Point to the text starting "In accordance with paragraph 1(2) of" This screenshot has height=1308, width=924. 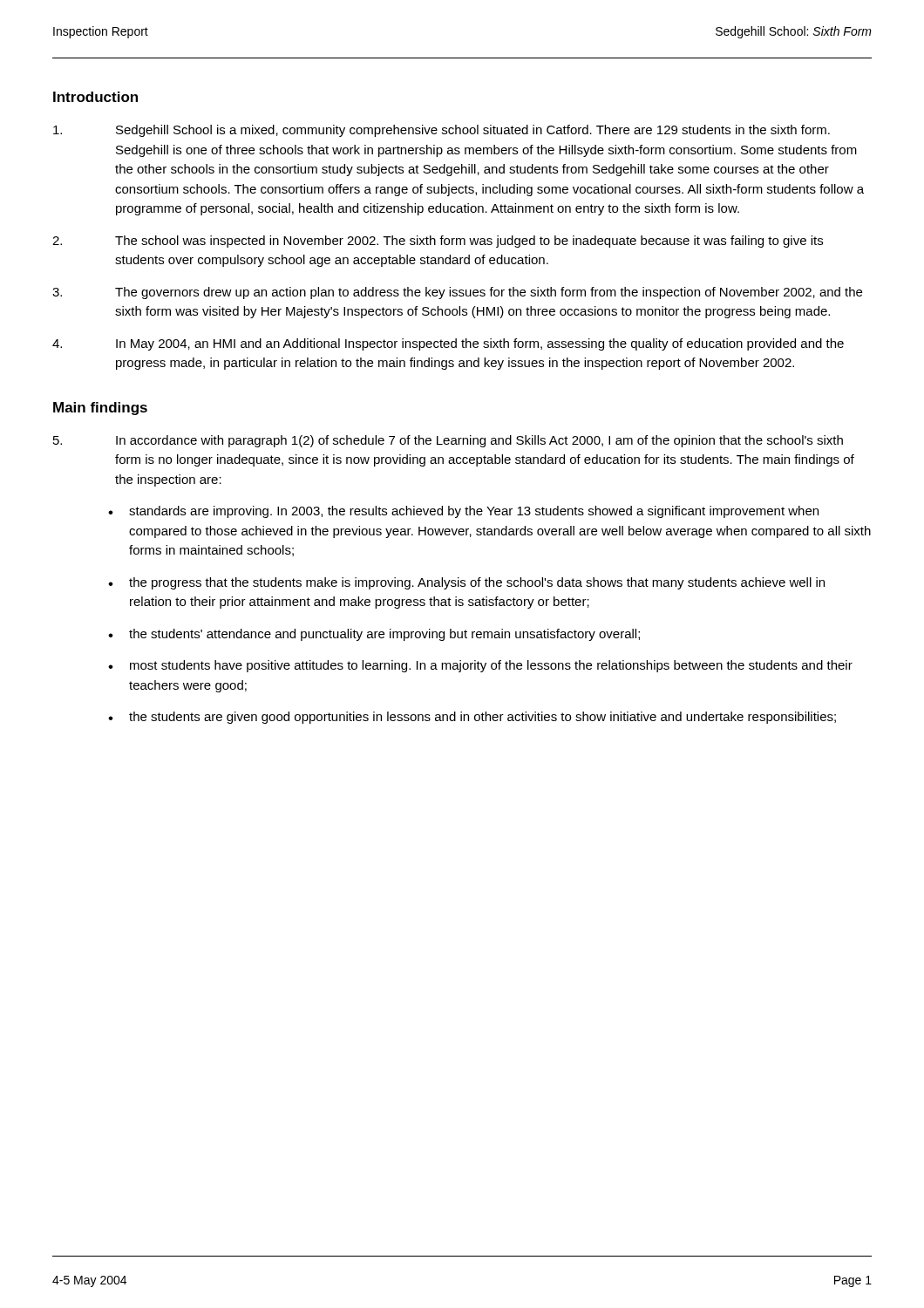pyautogui.click(x=460, y=460)
